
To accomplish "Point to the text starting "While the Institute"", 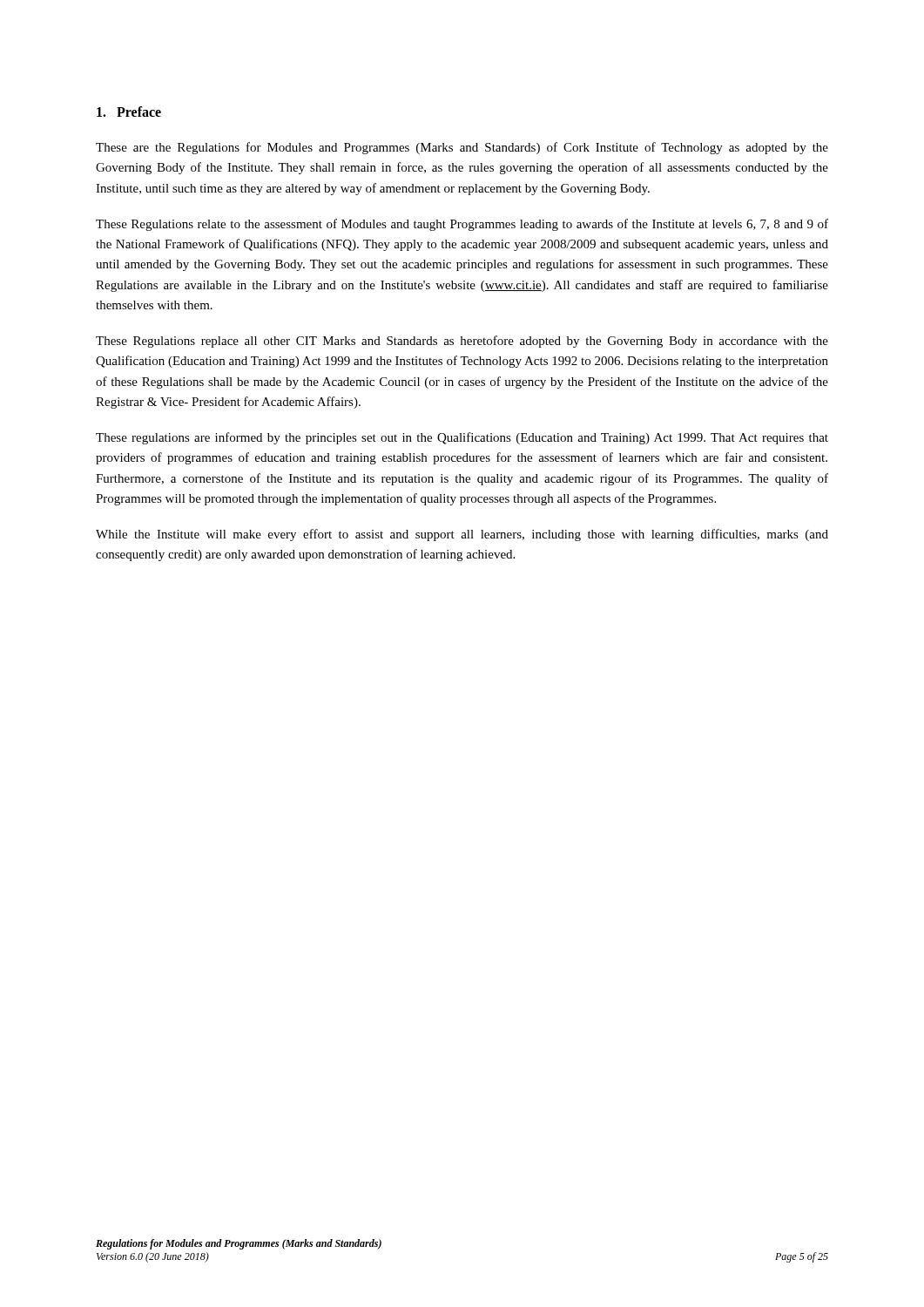I will tap(462, 544).
